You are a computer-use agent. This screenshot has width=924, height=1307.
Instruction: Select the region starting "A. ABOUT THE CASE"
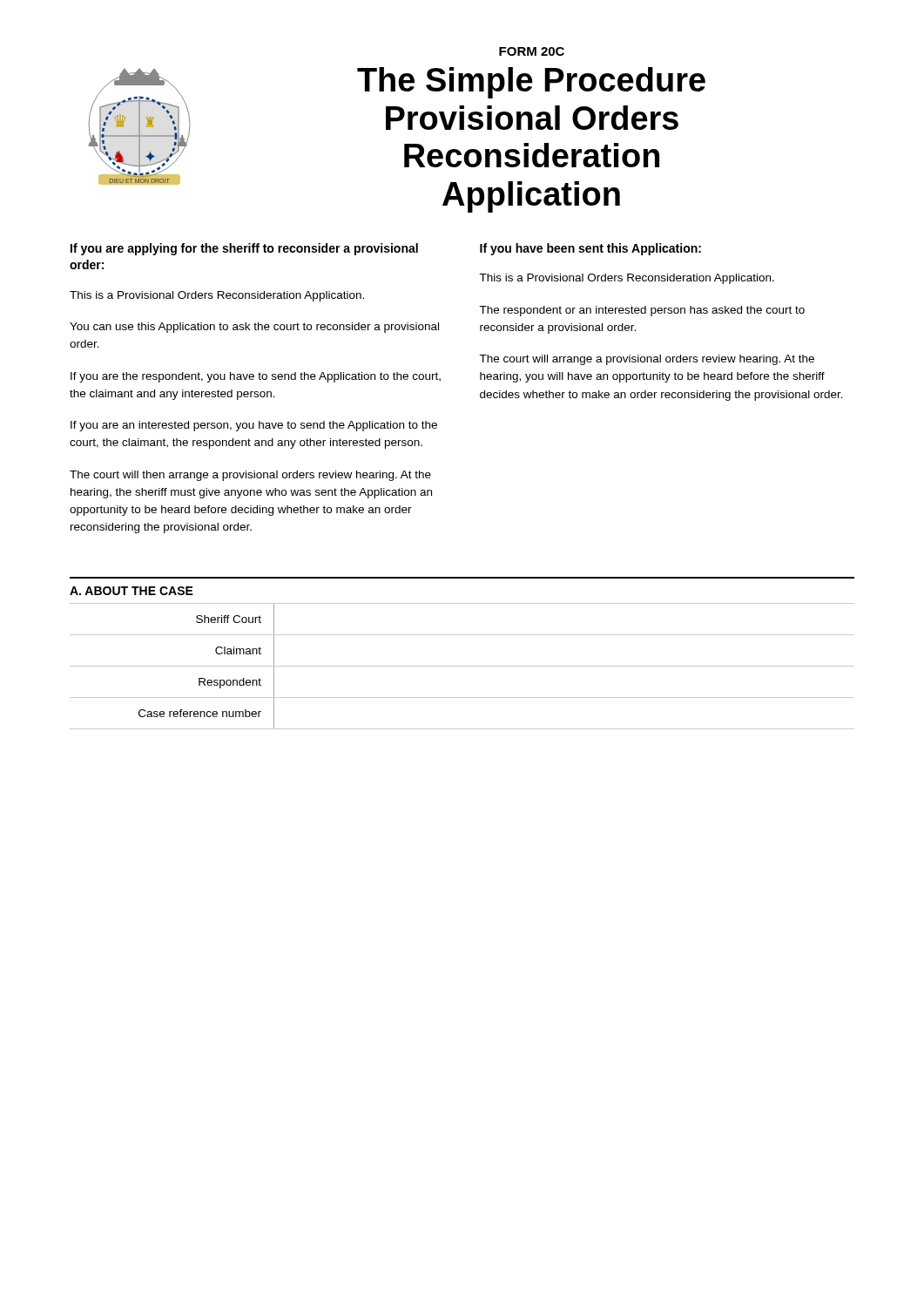pyautogui.click(x=131, y=591)
